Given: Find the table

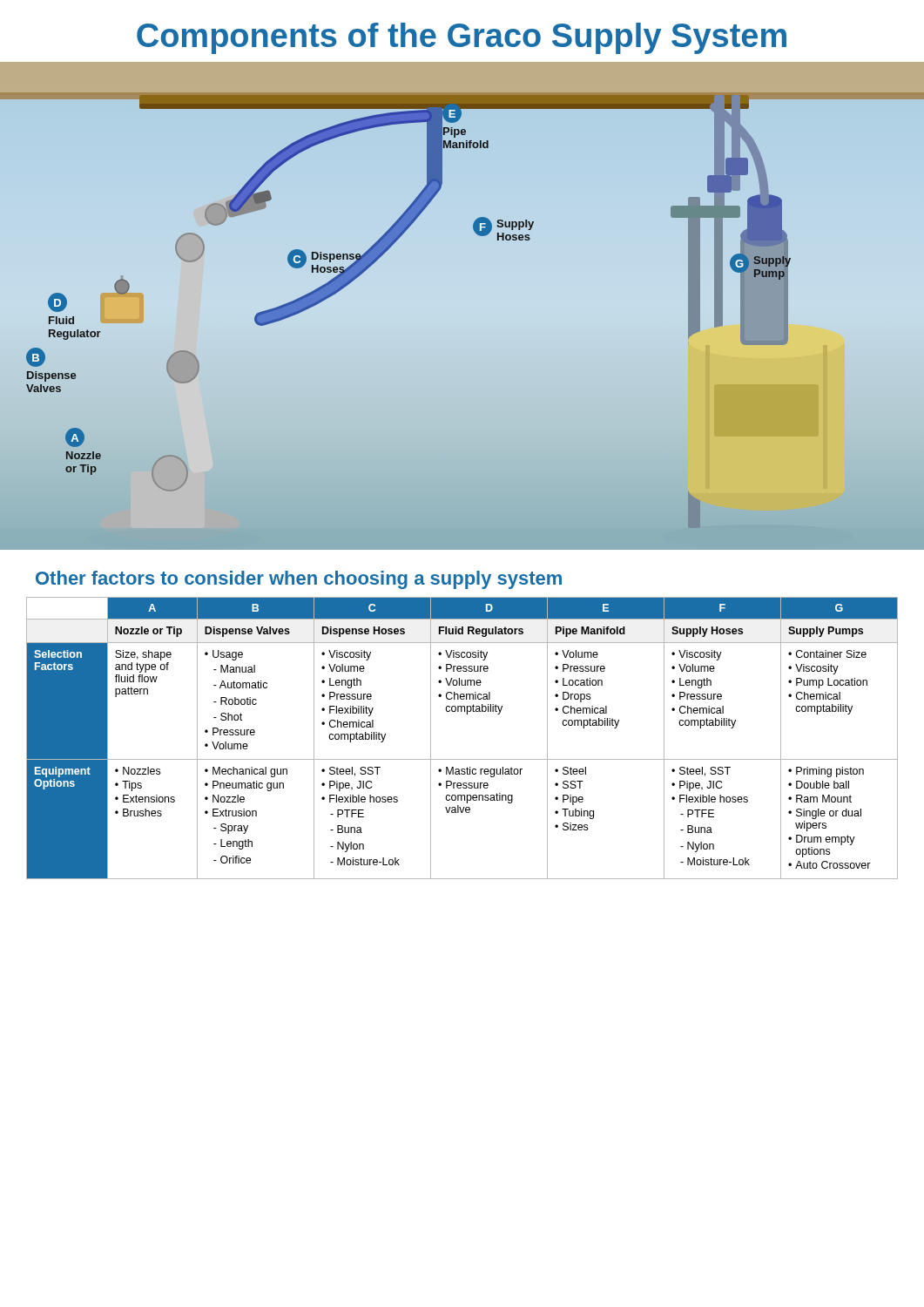Looking at the screenshot, I should point(462,747).
